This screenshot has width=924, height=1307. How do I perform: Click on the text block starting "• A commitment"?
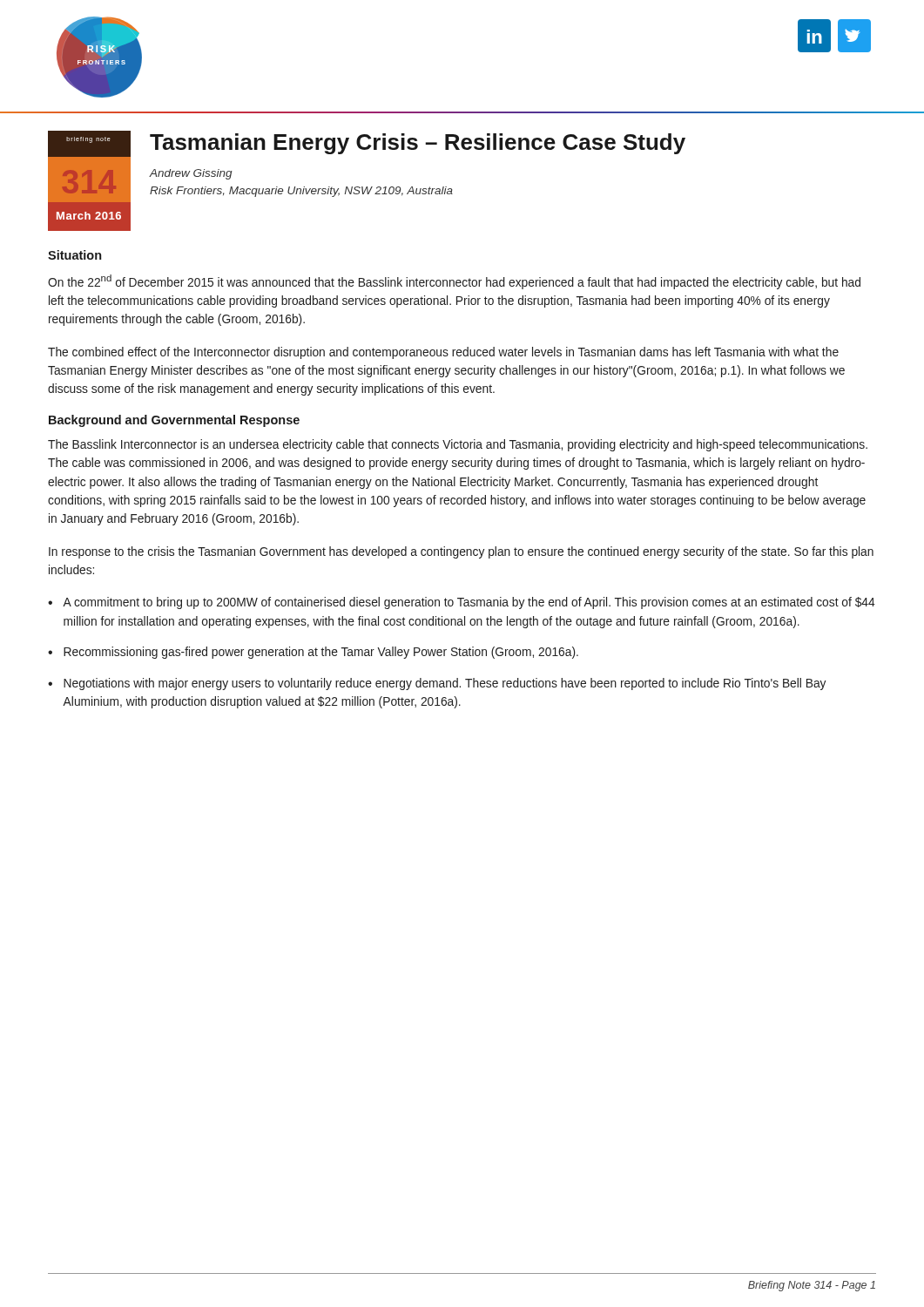462,612
